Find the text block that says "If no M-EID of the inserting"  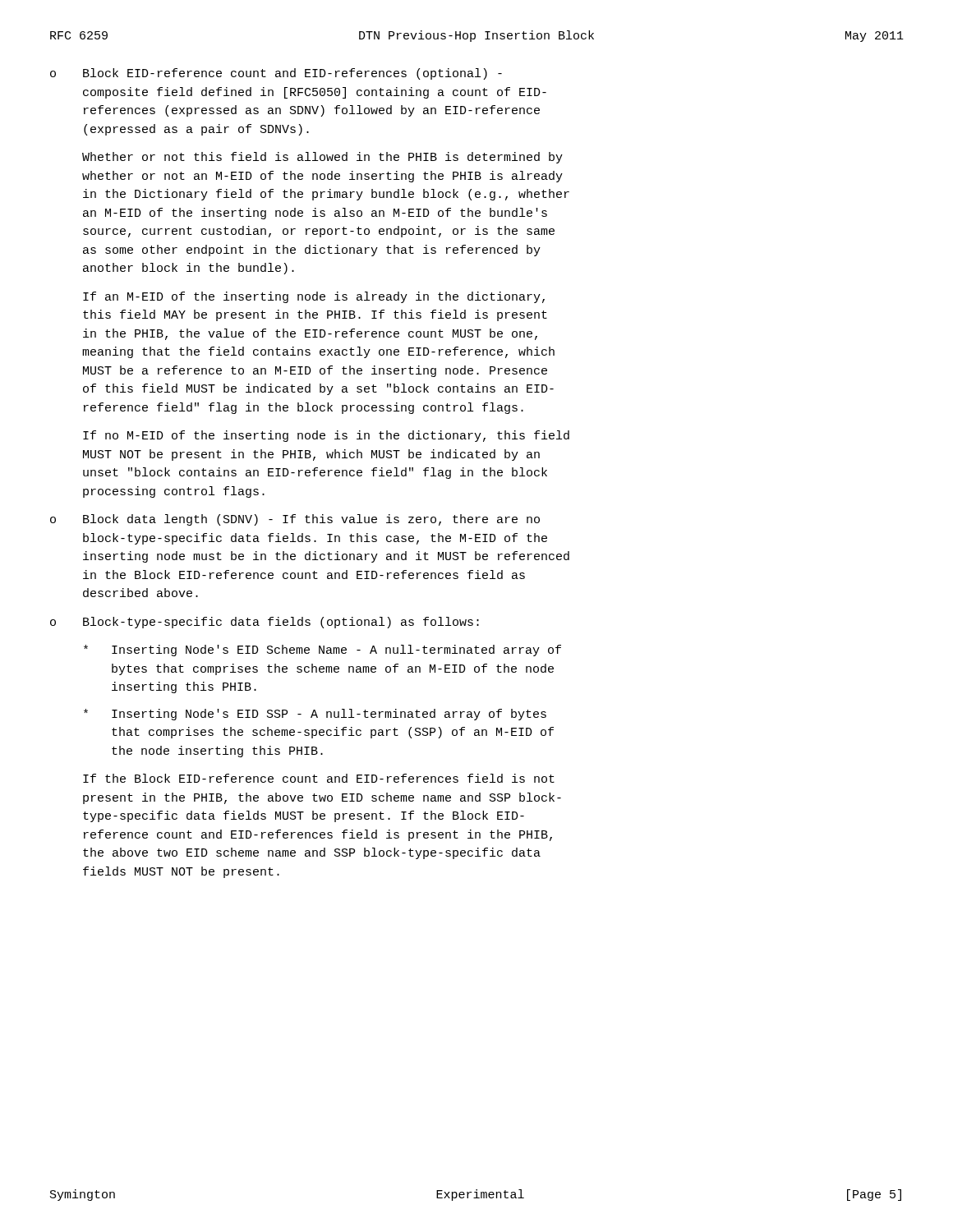pyautogui.click(x=326, y=464)
